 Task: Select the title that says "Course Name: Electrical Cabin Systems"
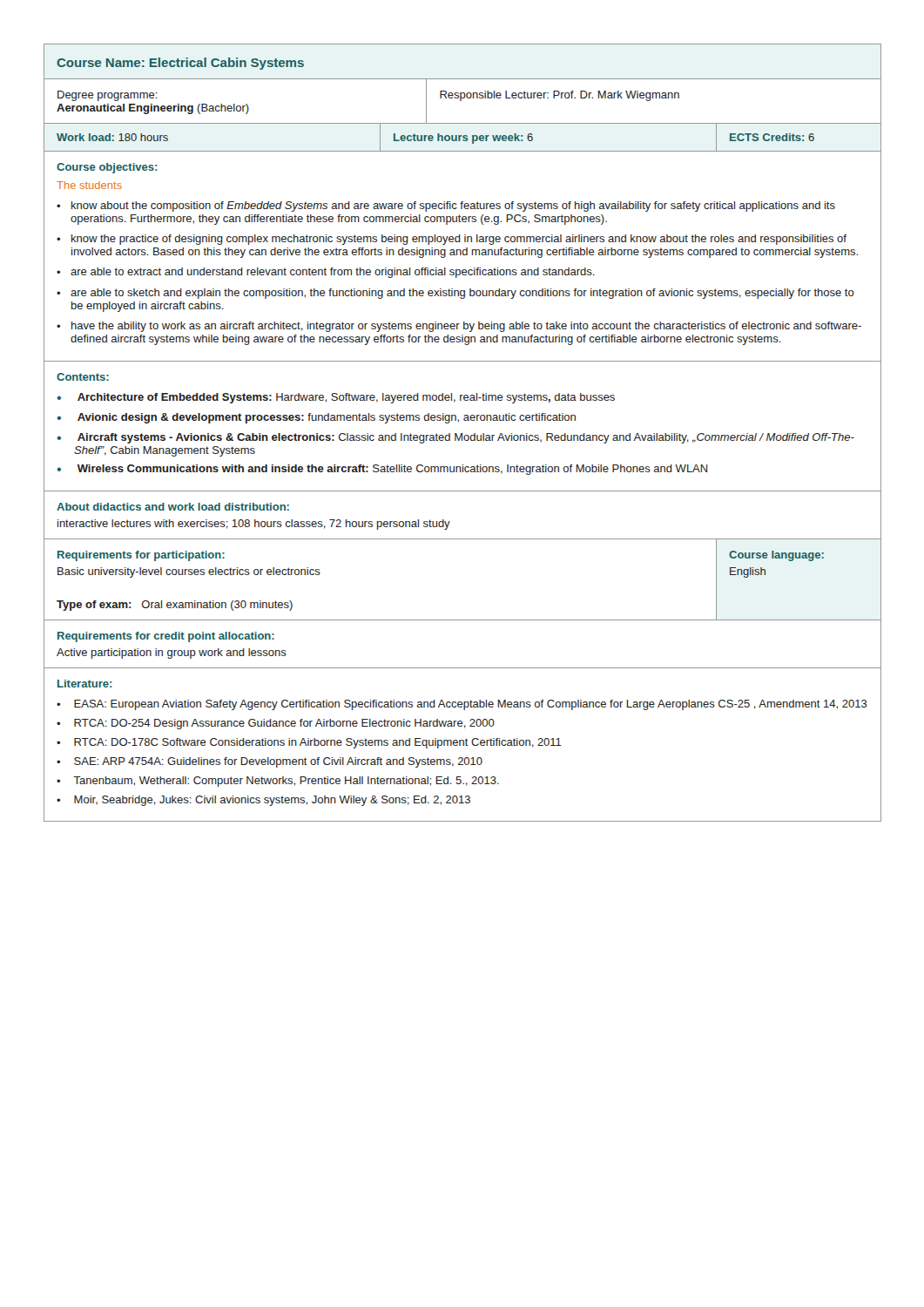180,62
